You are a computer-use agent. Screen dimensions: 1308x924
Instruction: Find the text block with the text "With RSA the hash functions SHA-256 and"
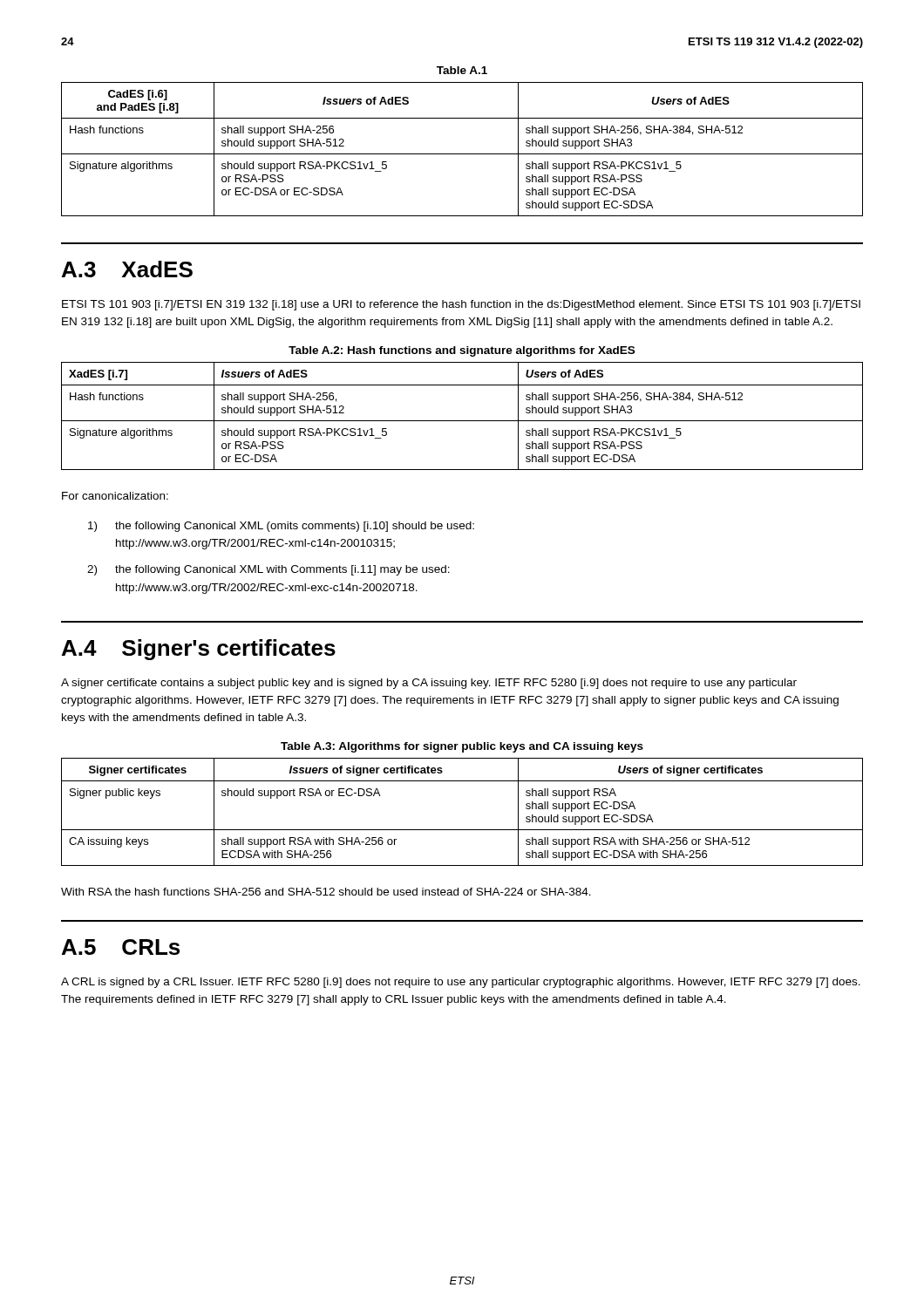326,891
